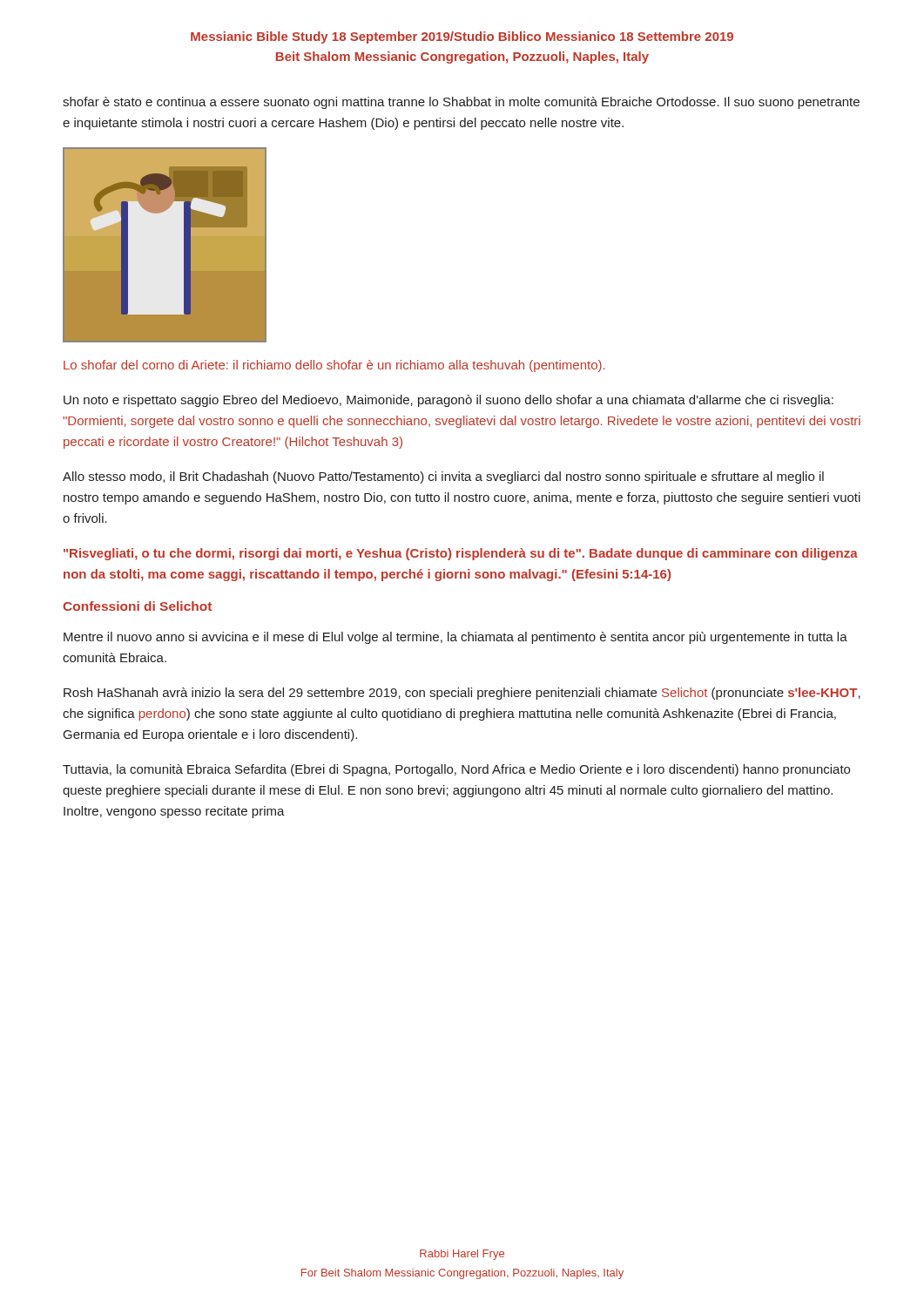
Task: Click on the text block starting "Tuttavia, la comunità Ebraica Sefardita (Ebrei di"
Action: click(457, 789)
